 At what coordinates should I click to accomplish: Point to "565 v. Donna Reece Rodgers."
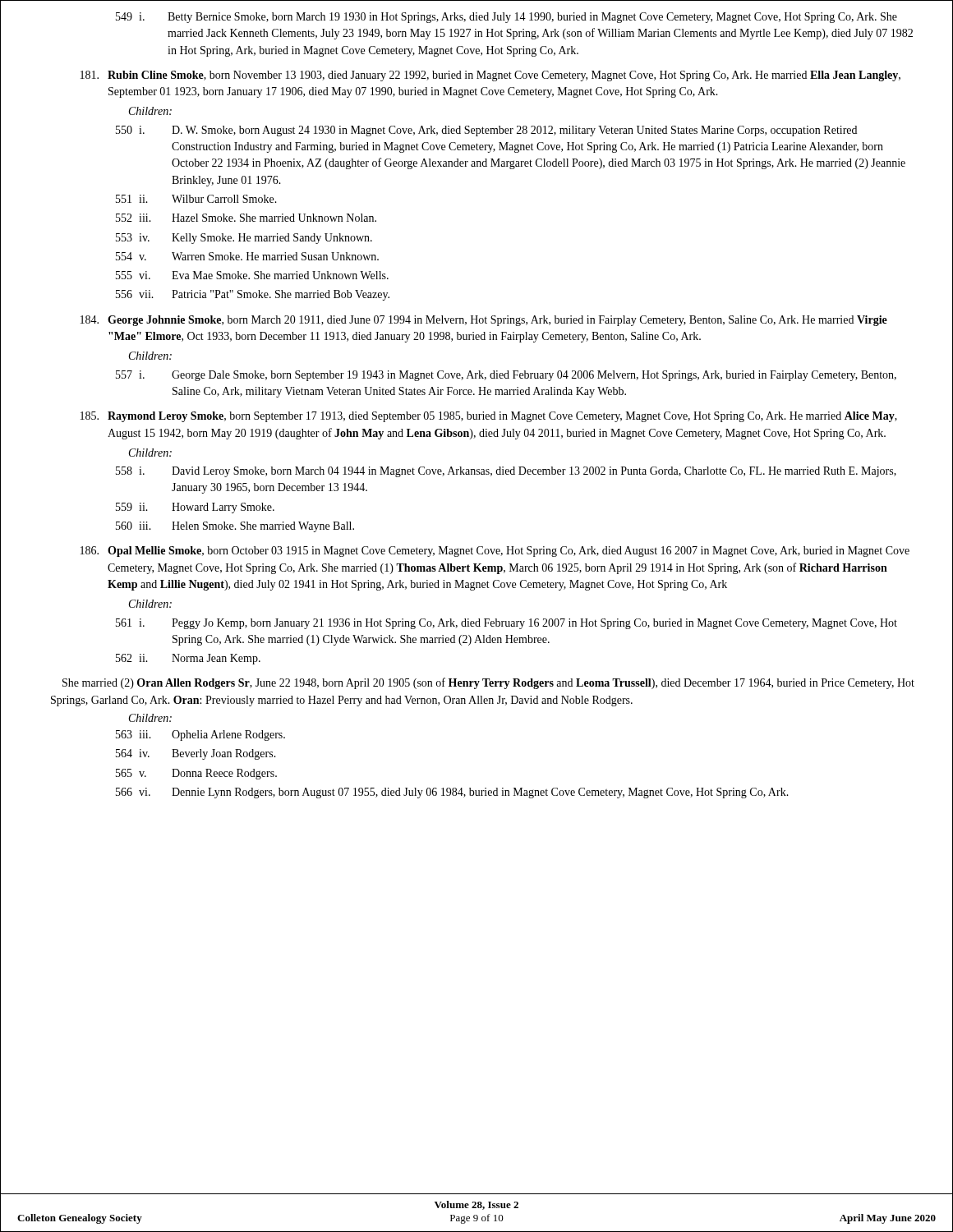(196, 774)
